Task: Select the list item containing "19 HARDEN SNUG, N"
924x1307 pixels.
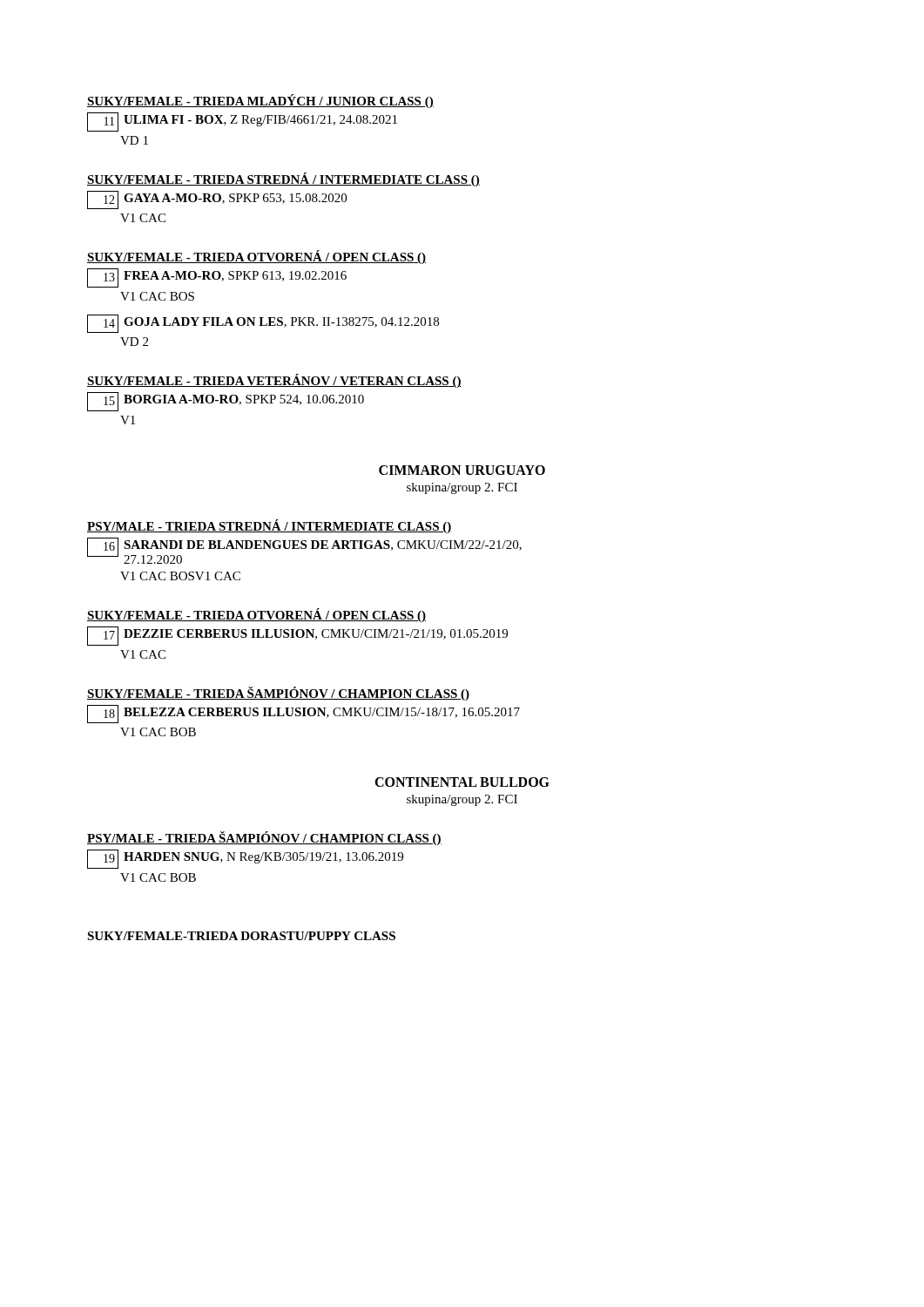Action: coord(245,859)
